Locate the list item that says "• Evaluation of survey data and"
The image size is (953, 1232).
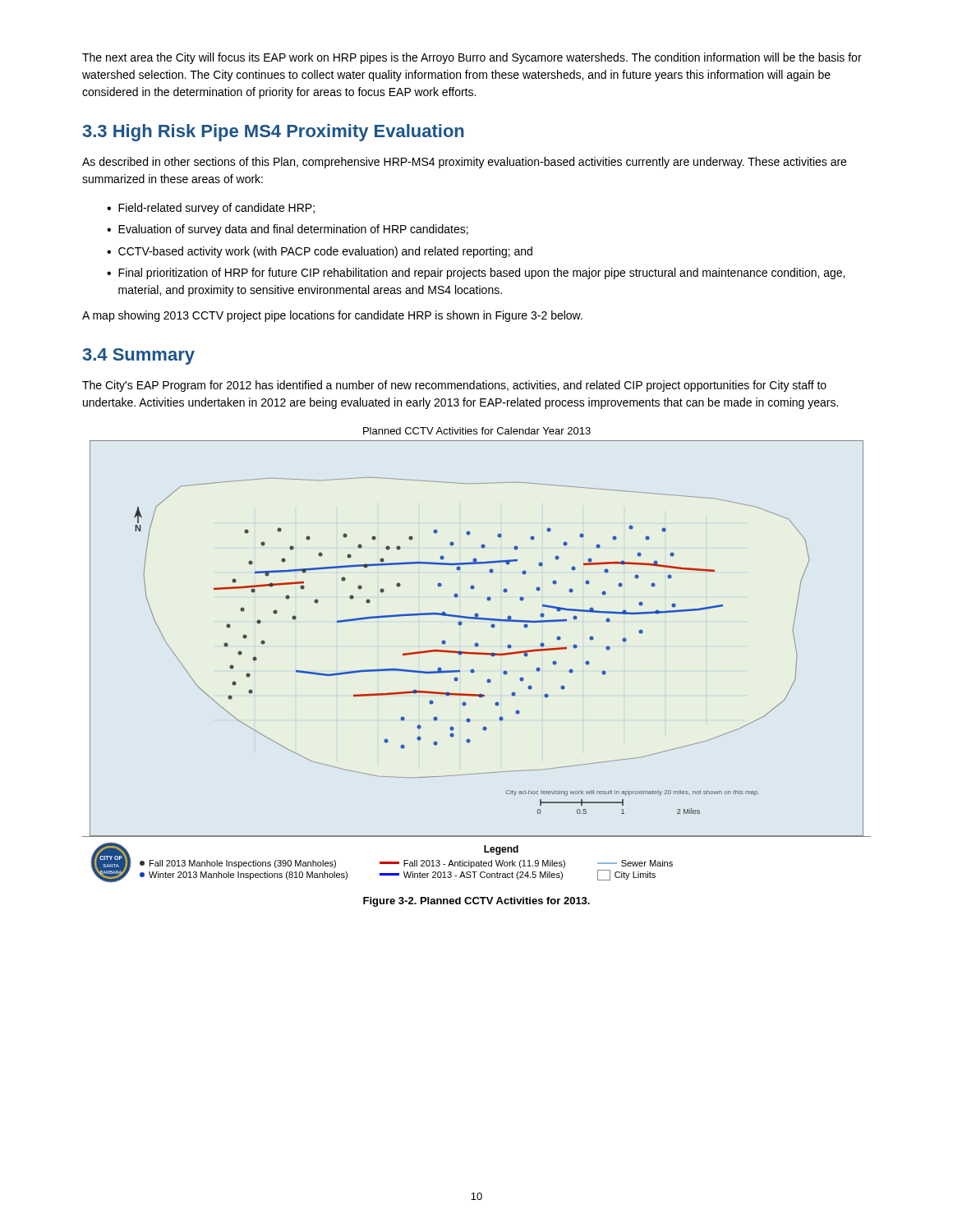click(288, 230)
